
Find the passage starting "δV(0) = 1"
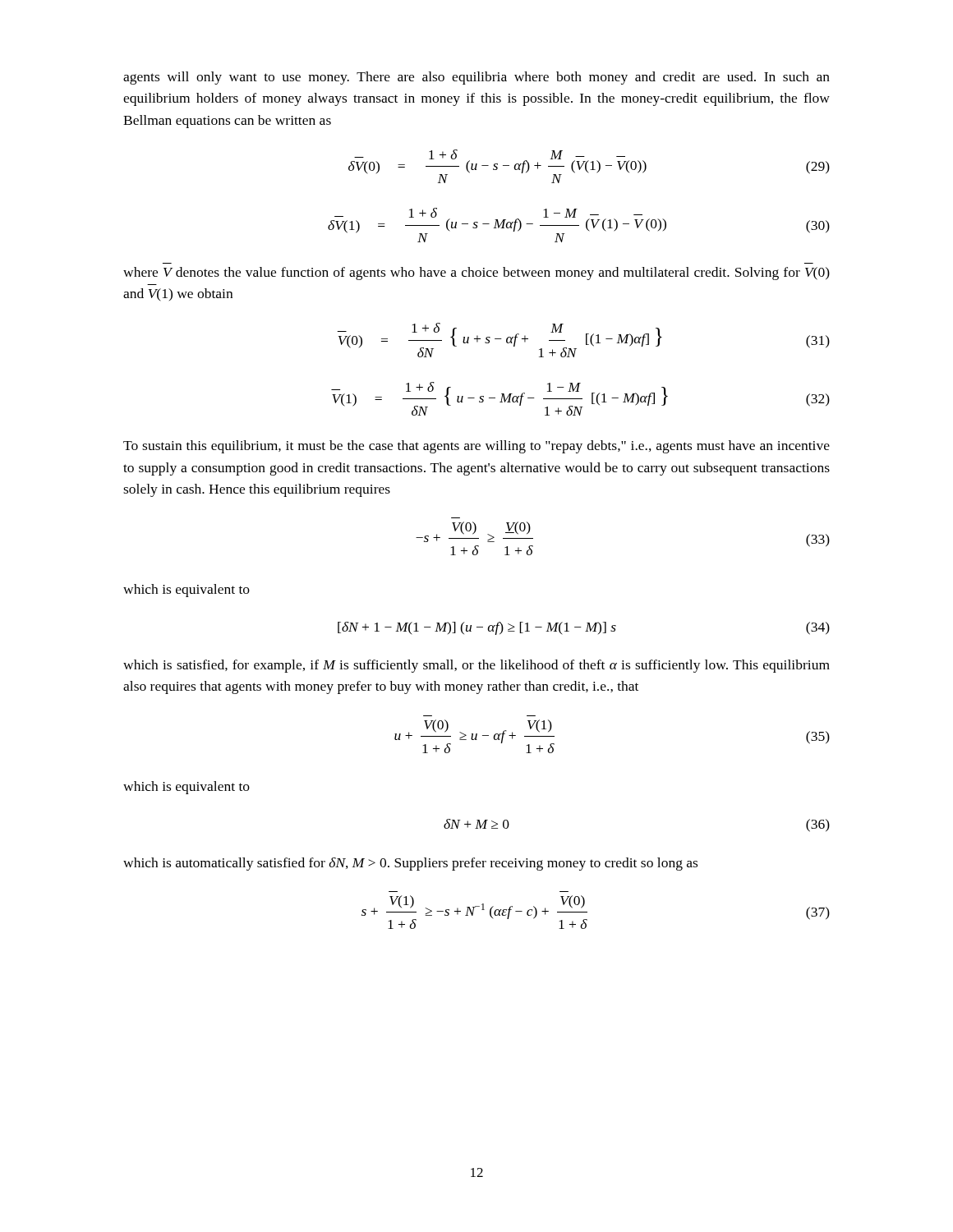point(568,166)
